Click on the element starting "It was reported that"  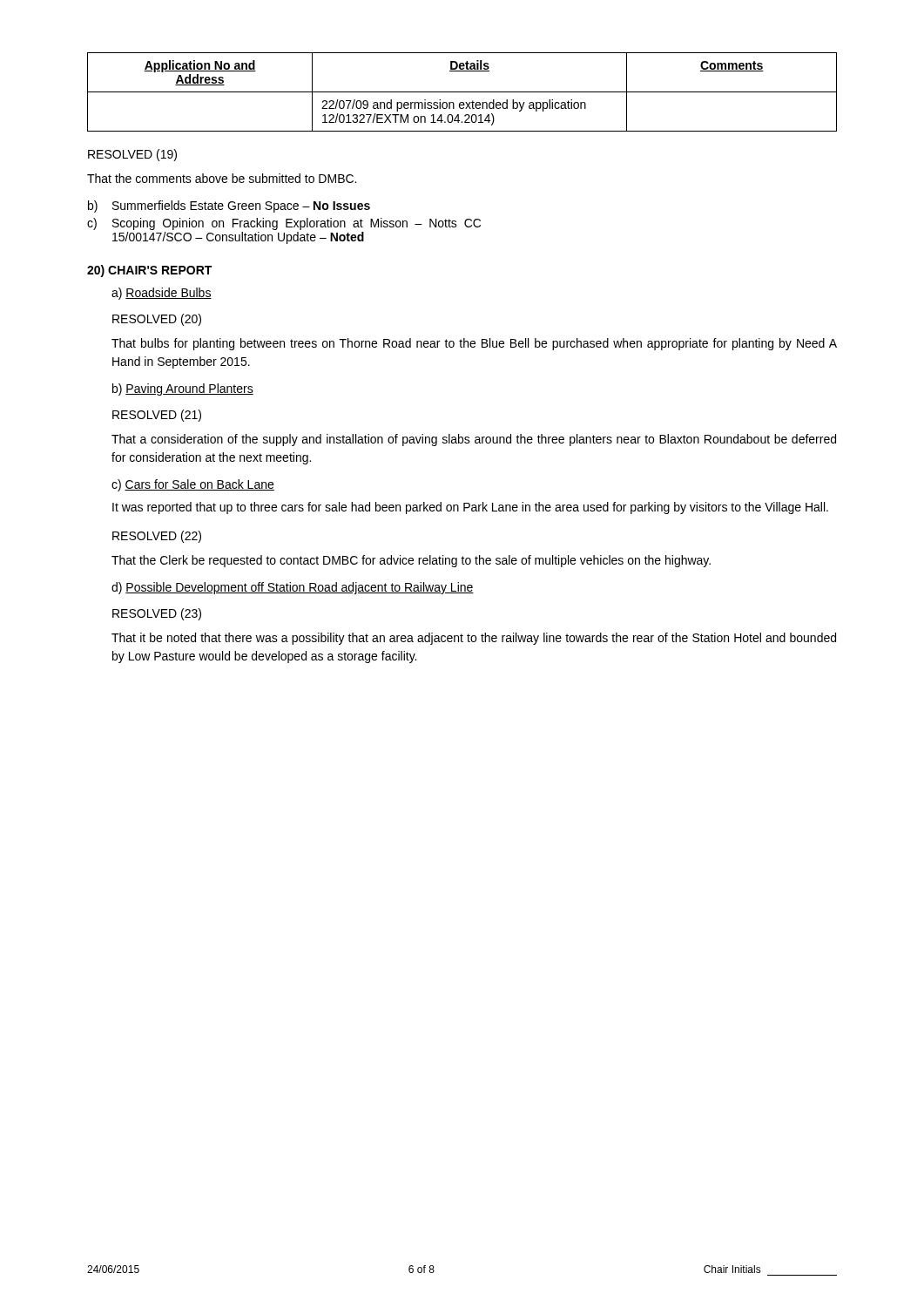(470, 507)
